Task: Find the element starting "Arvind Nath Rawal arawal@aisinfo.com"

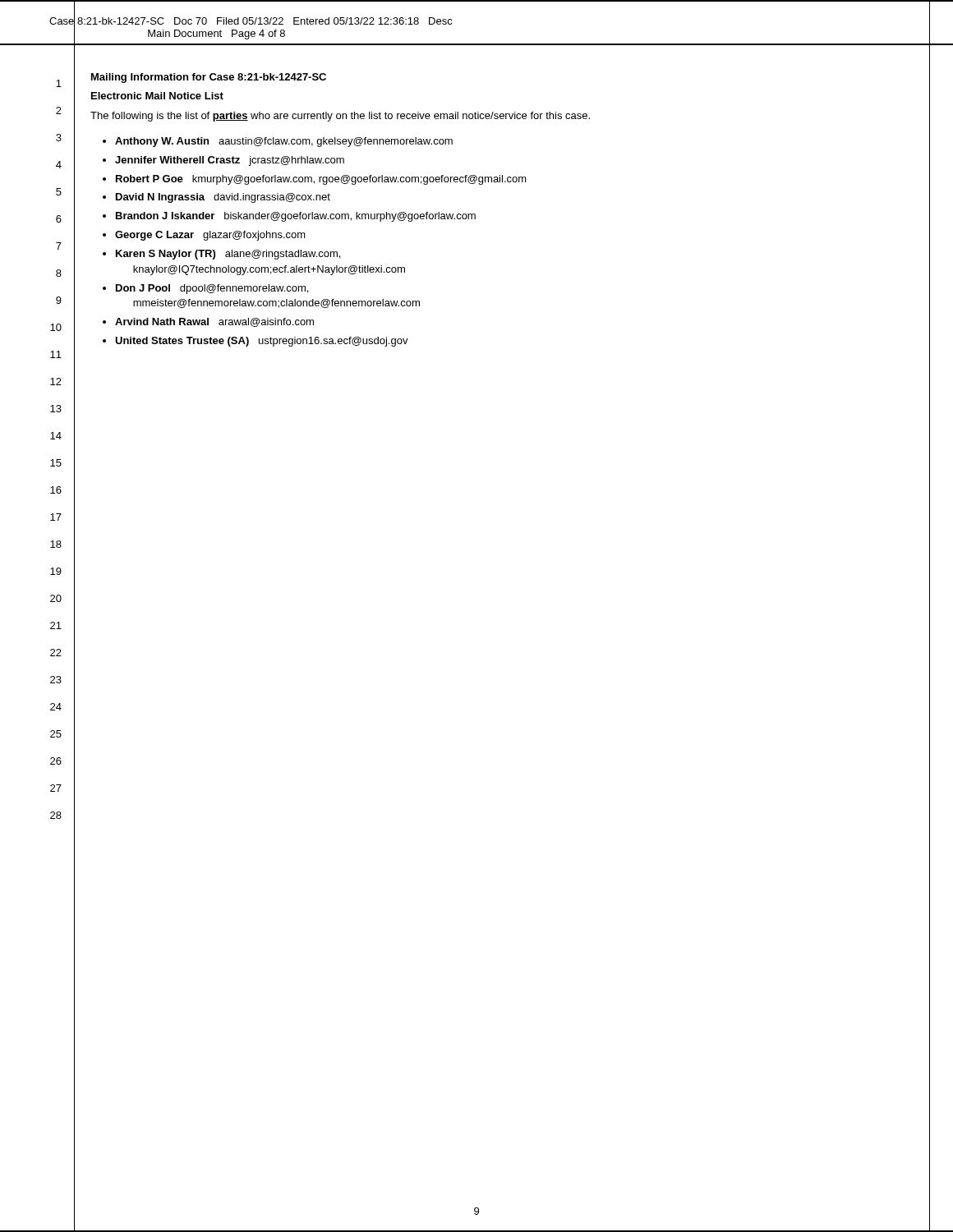Action: tap(215, 322)
